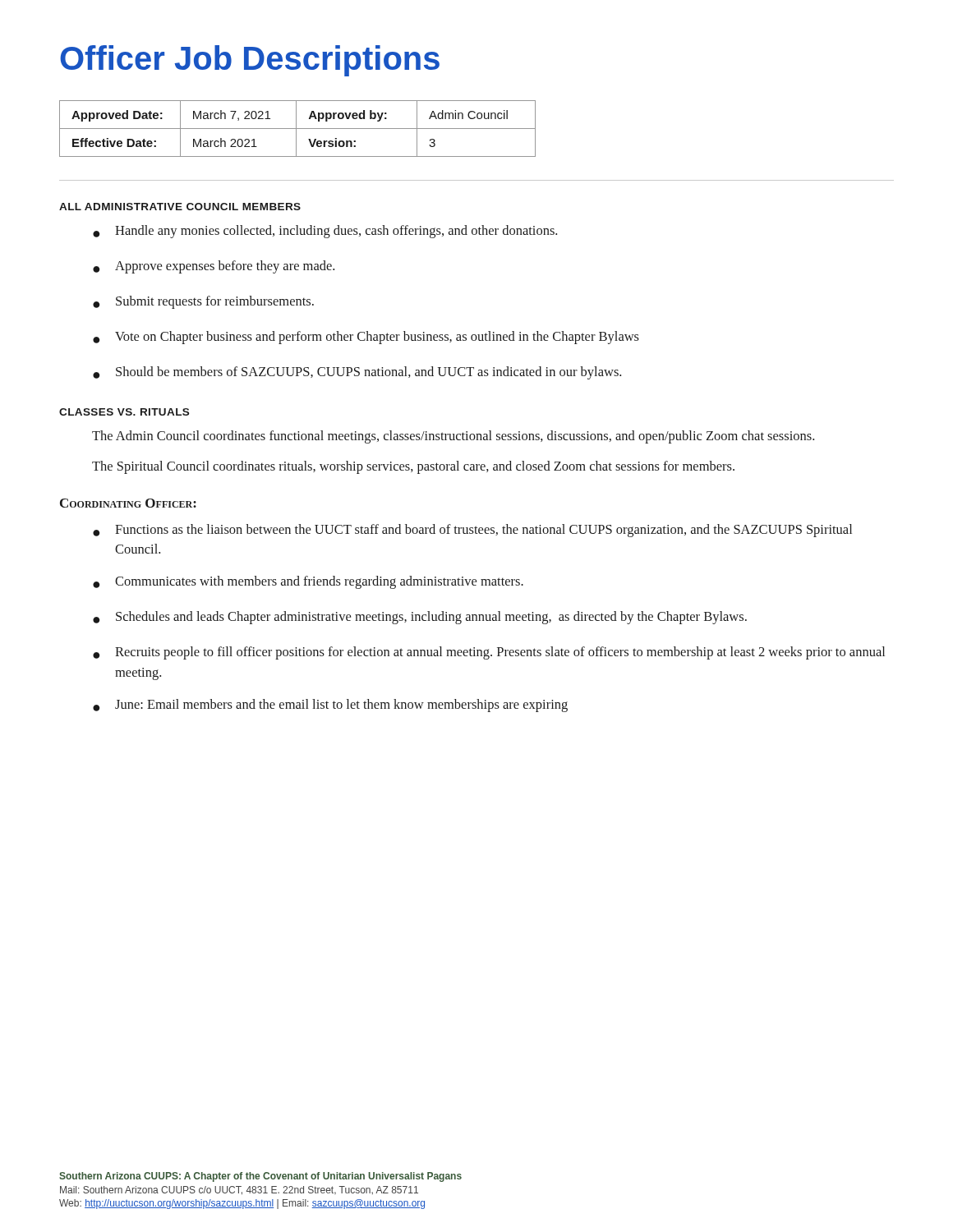Point to the region starting "● Should be members"
Viewport: 953px width, 1232px height.
pos(493,374)
